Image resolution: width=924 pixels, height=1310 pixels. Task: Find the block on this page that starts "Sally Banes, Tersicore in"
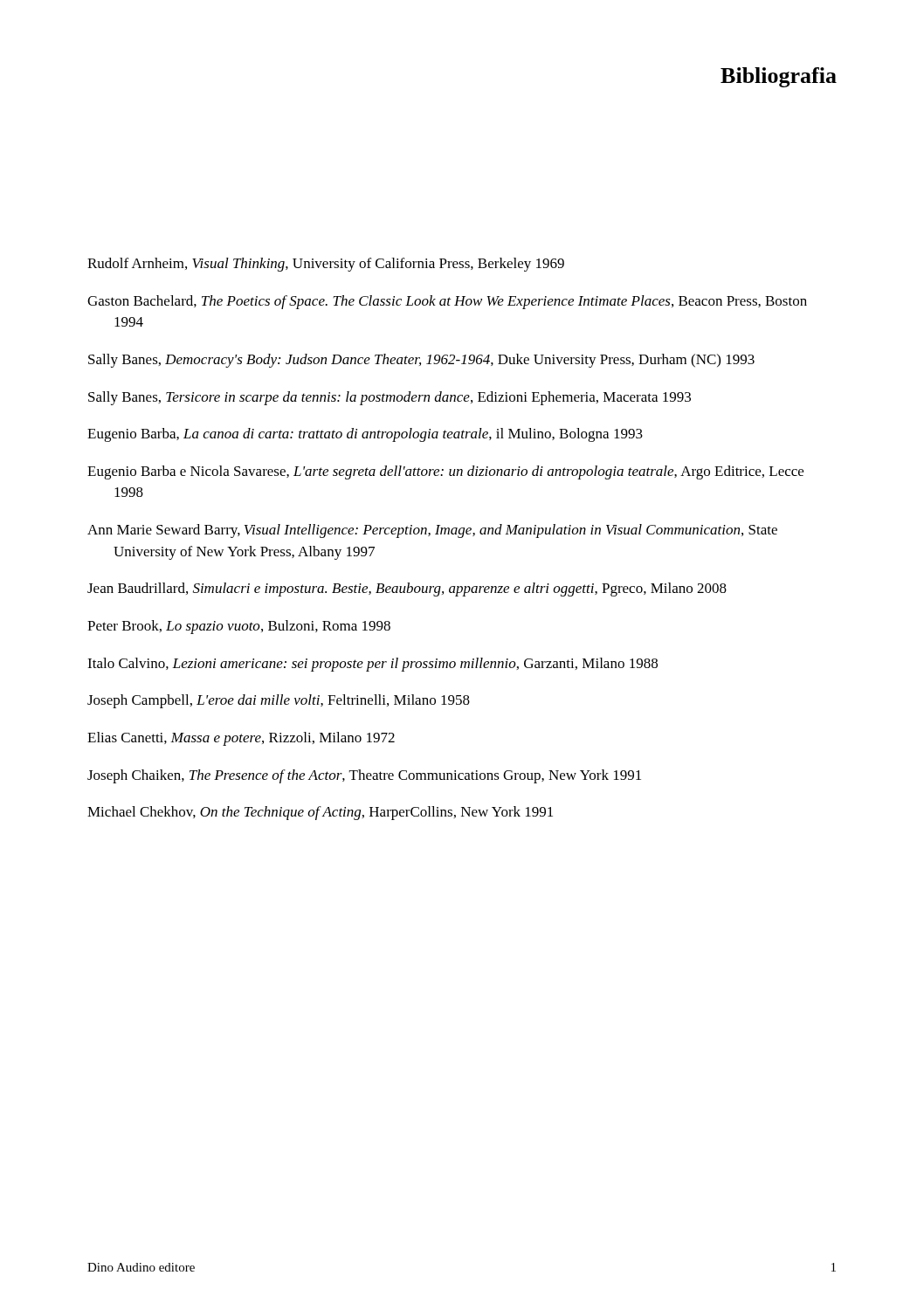[389, 397]
